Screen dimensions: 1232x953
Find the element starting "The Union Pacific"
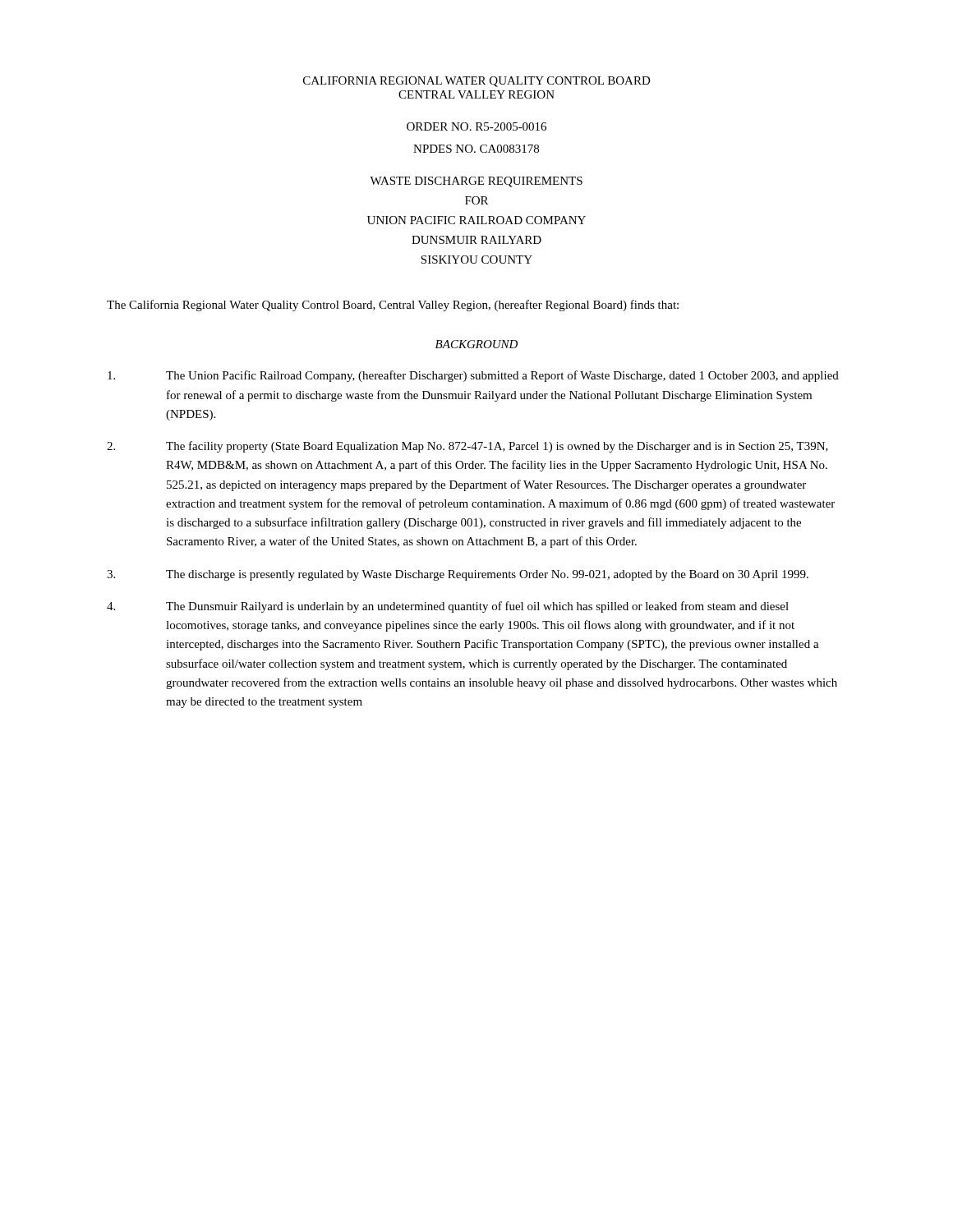pos(476,395)
